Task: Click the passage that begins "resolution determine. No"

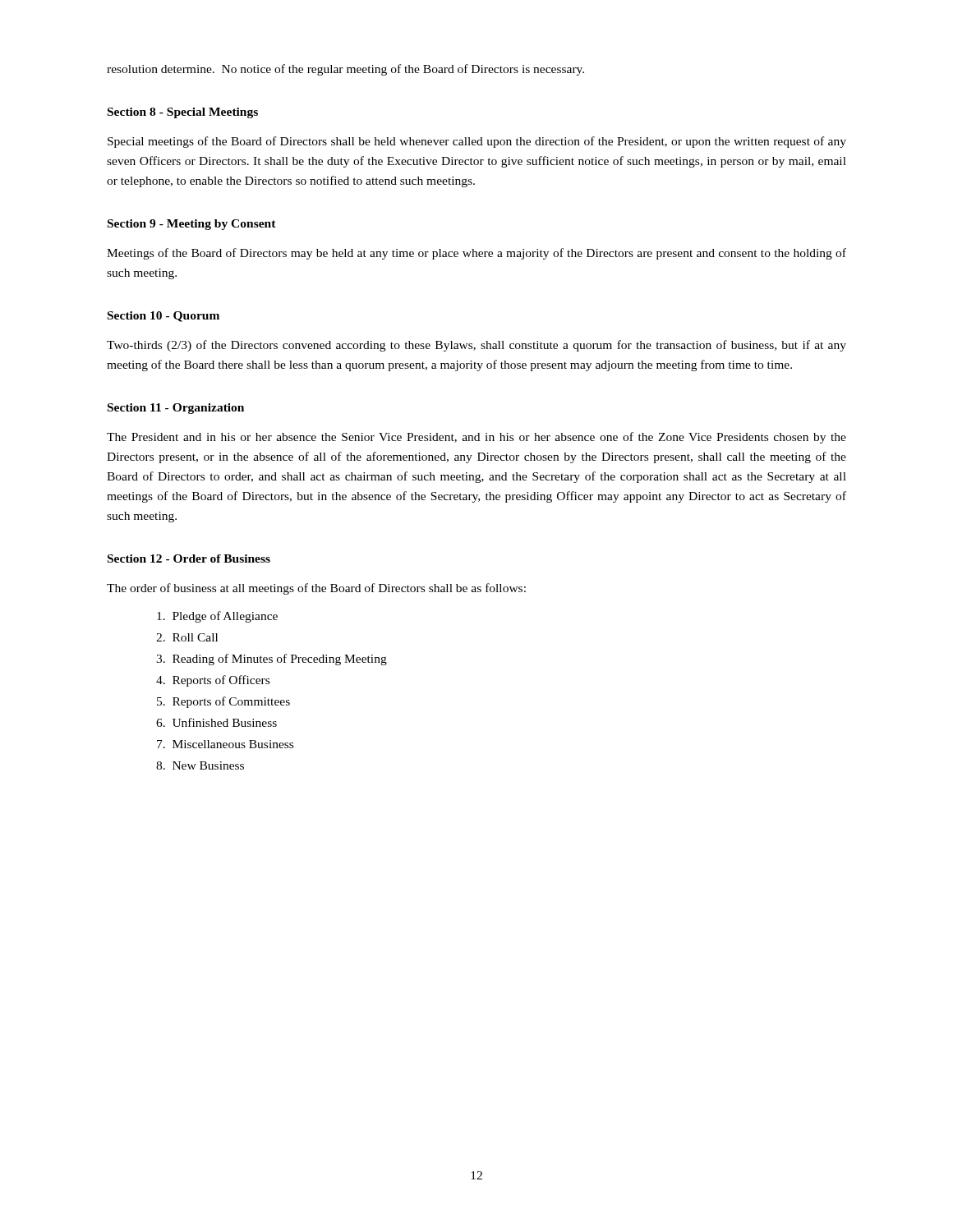Action: tap(476, 69)
